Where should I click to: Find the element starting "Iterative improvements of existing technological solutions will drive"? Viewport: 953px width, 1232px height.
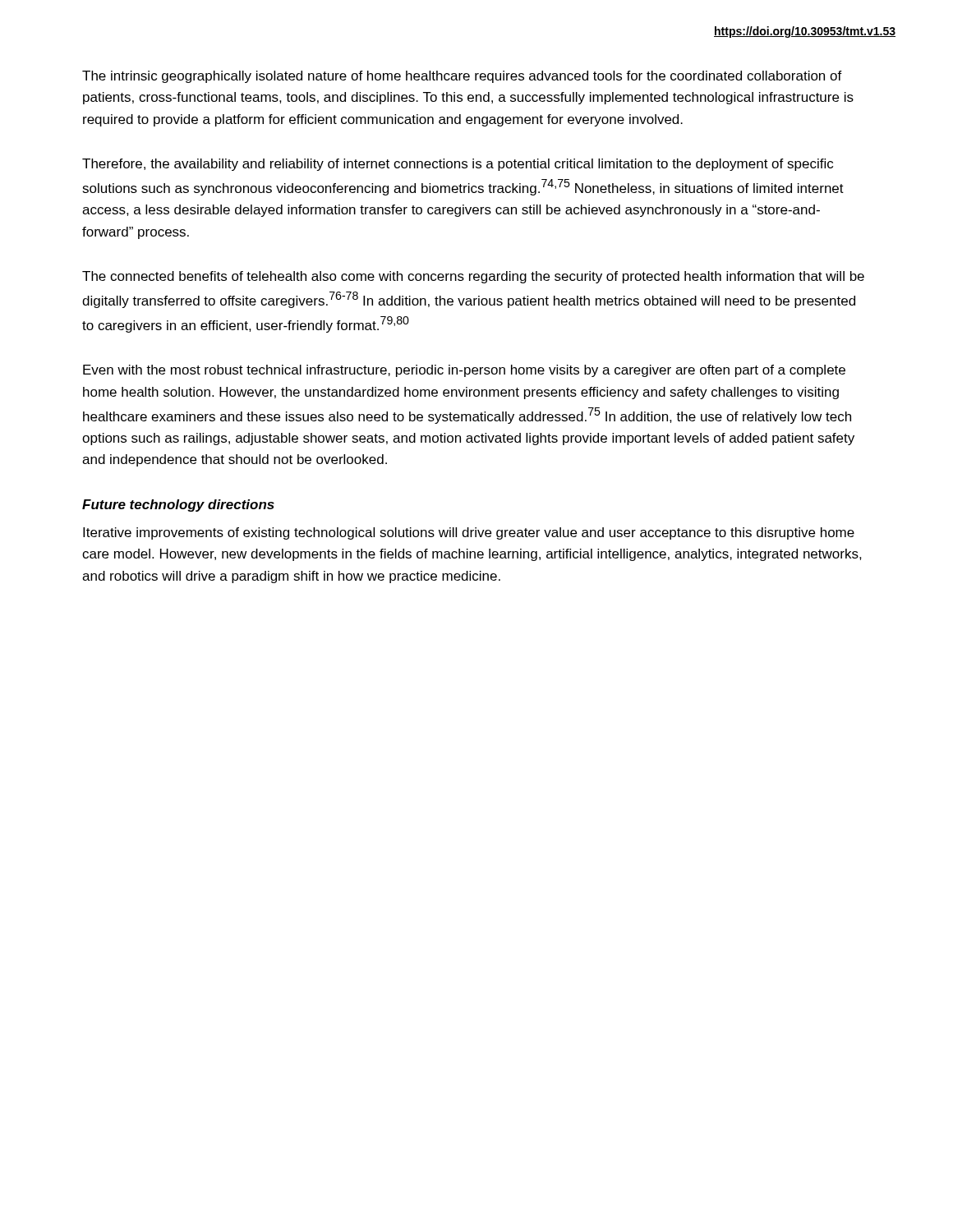(x=472, y=554)
